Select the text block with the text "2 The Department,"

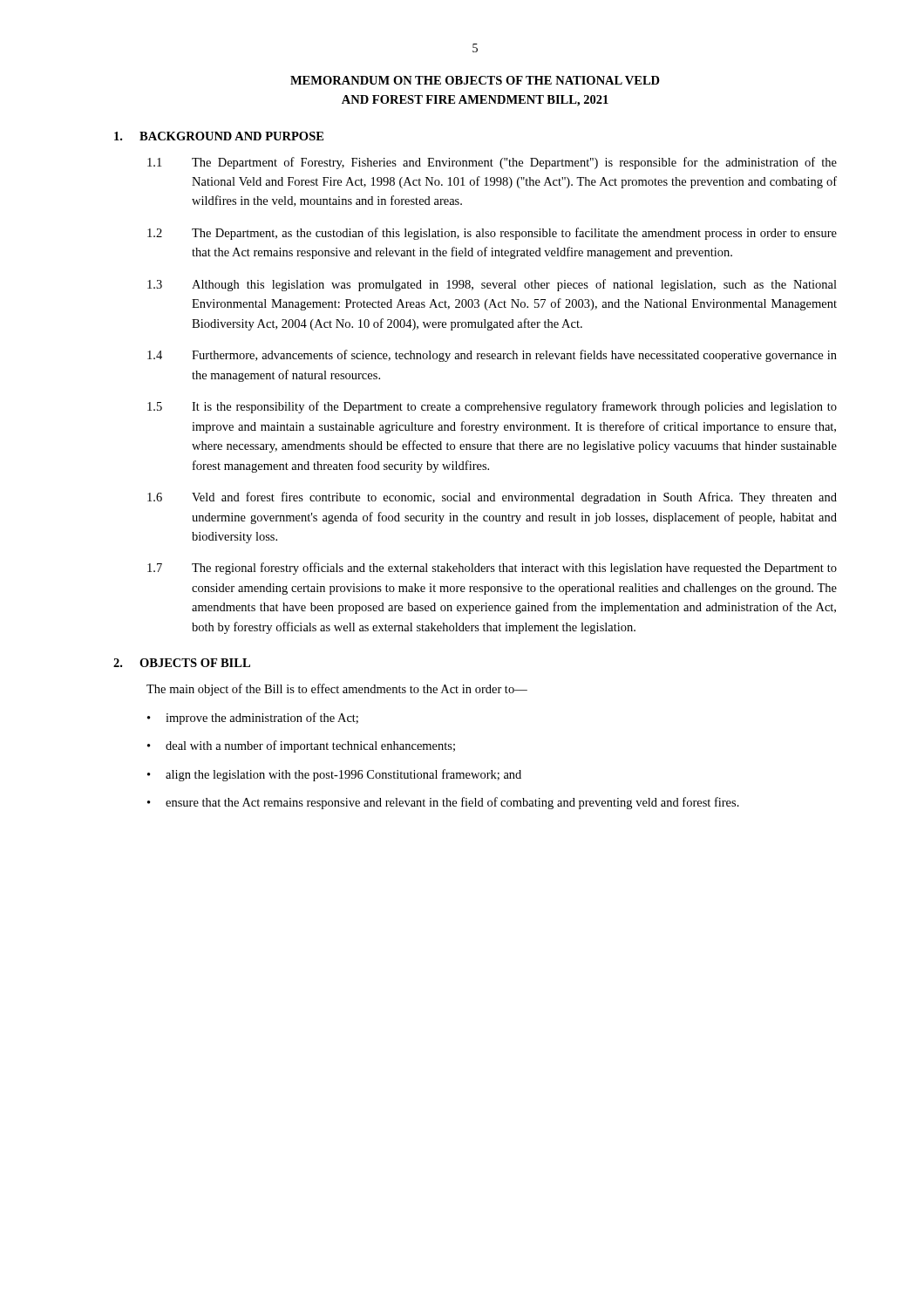click(492, 243)
